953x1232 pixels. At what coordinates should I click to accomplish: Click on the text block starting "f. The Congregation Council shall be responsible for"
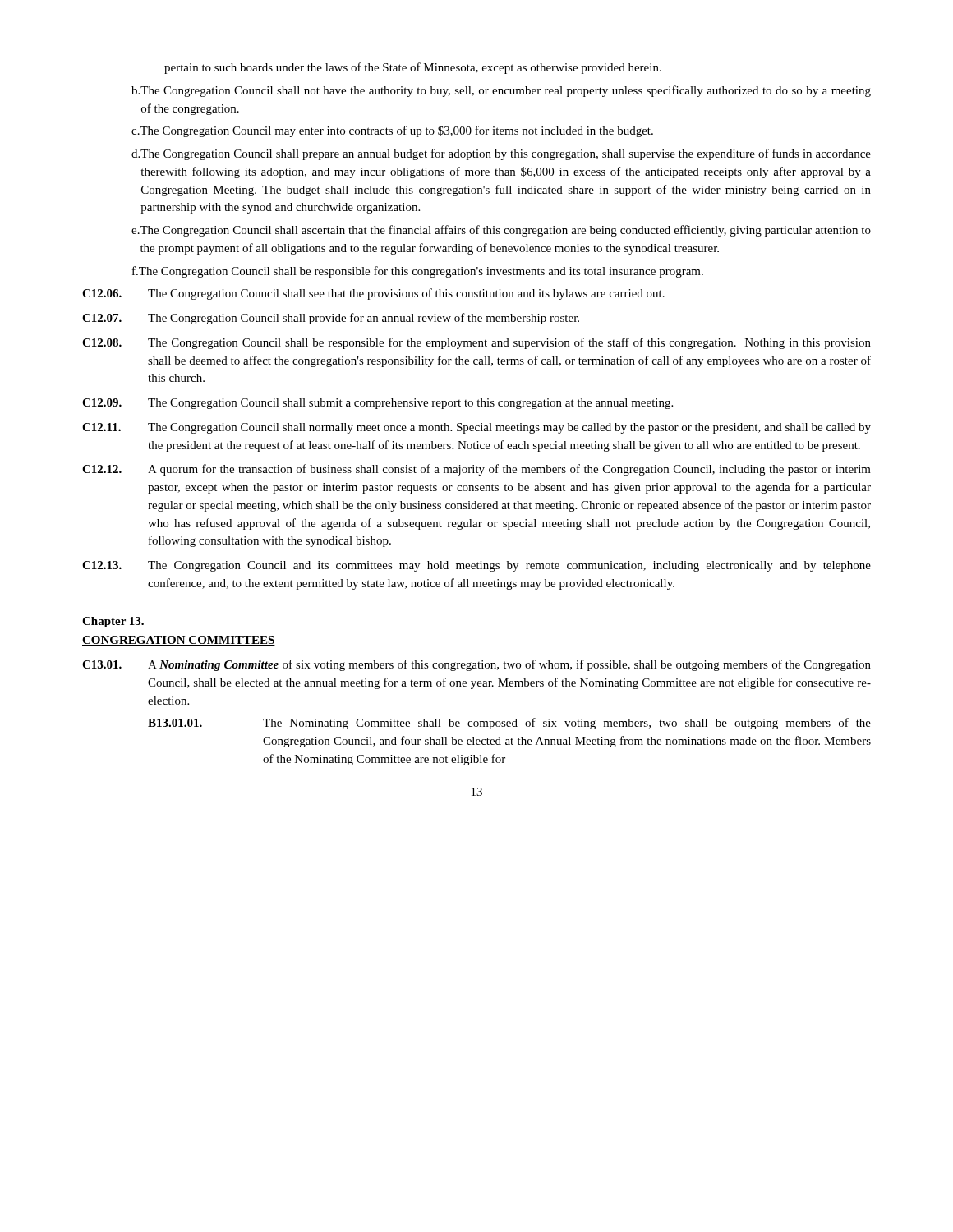point(476,271)
